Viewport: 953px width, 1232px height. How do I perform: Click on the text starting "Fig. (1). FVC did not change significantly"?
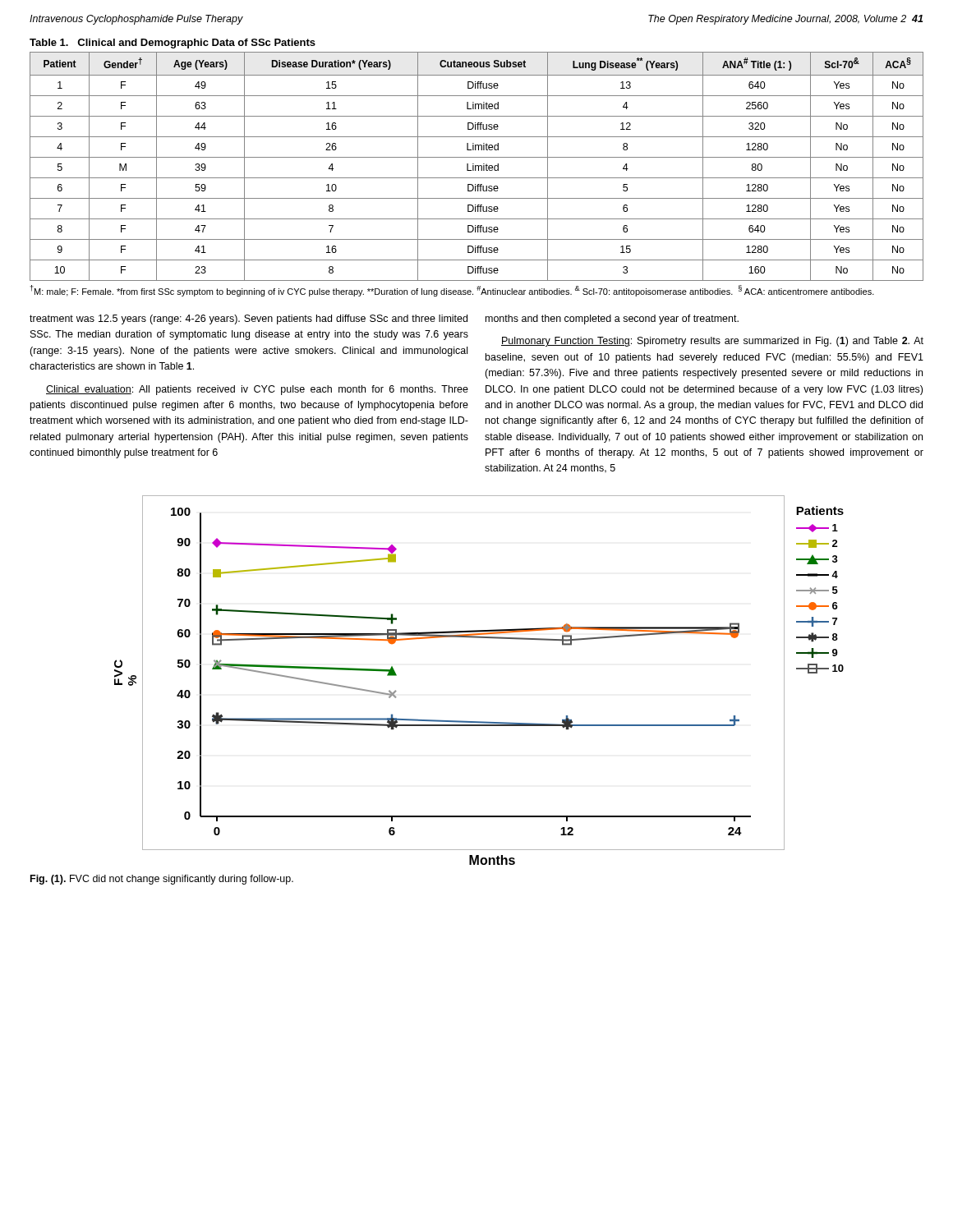click(162, 879)
